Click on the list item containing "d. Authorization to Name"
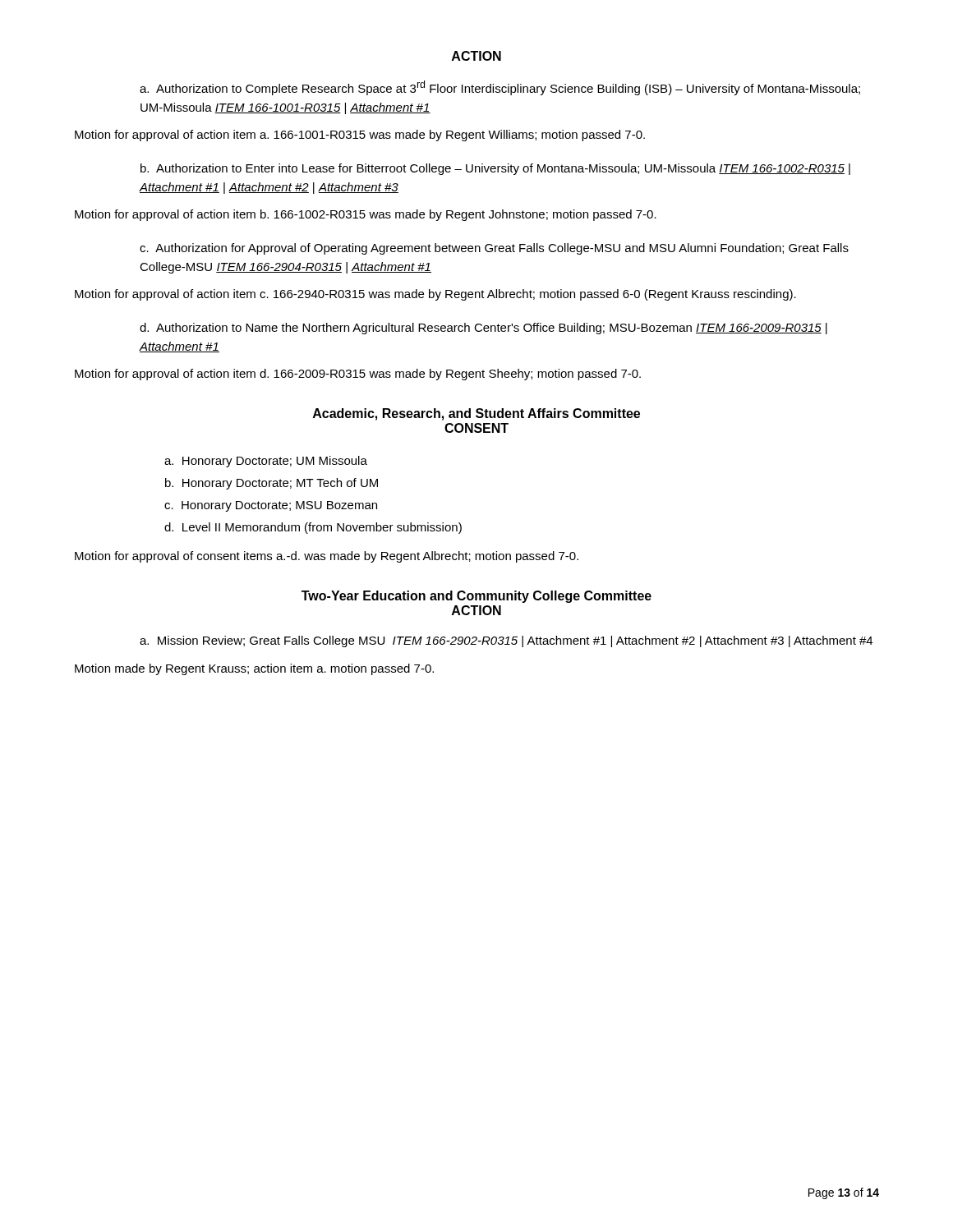The image size is (953, 1232). (484, 337)
